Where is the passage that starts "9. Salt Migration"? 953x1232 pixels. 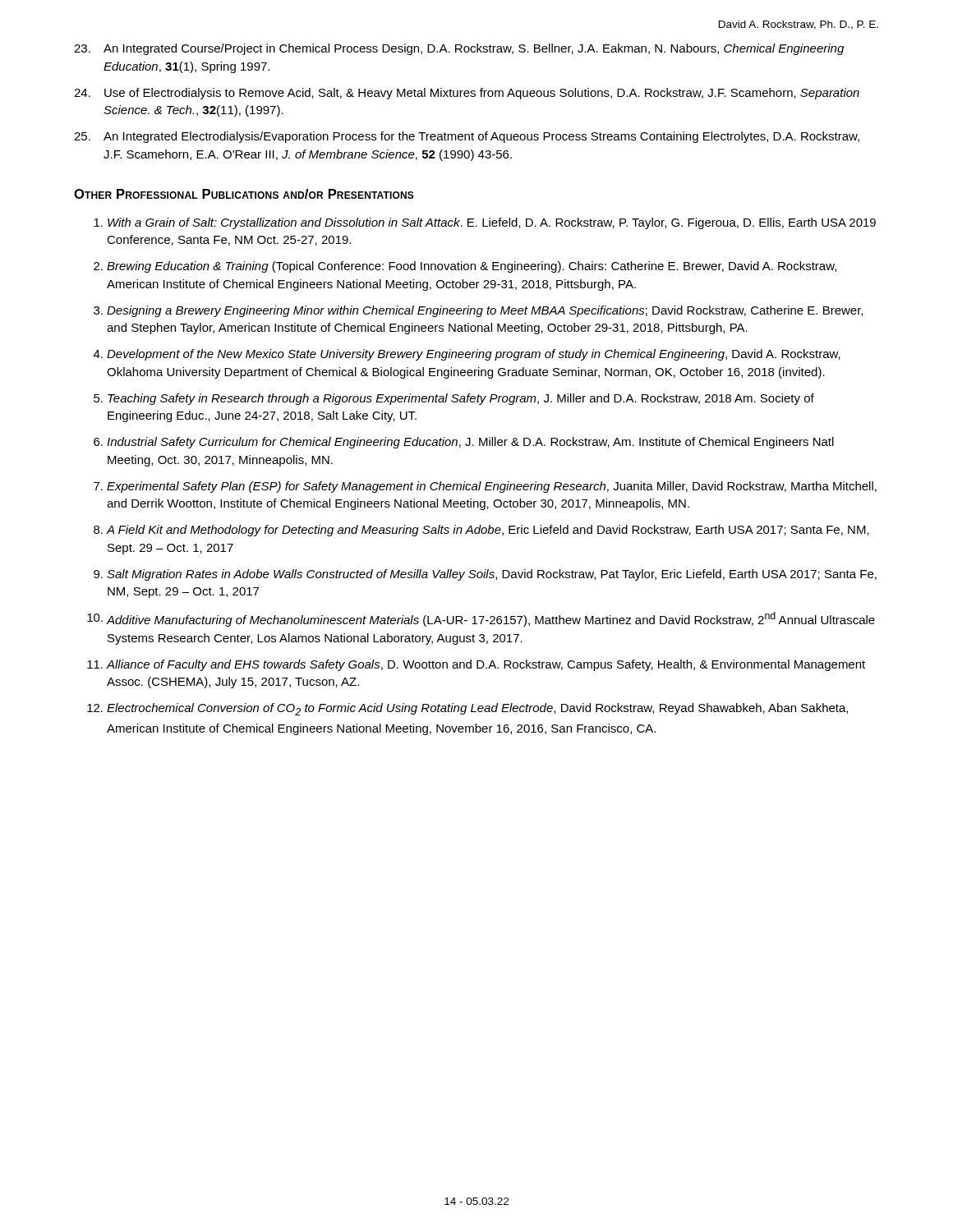pyautogui.click(x=476, y=582)
